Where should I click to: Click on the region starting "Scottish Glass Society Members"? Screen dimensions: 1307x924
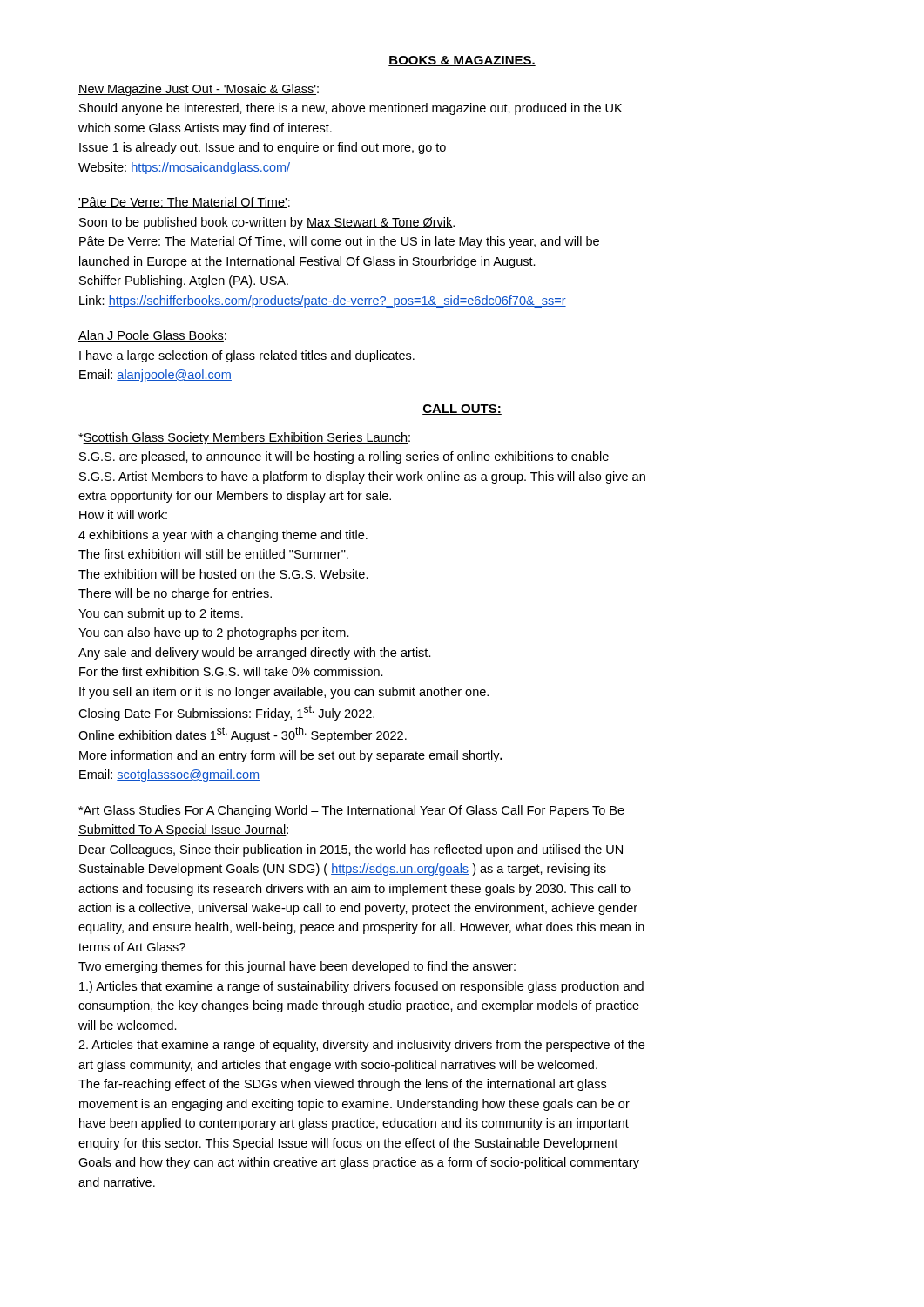pyautogui.click(x=244, y=438)
